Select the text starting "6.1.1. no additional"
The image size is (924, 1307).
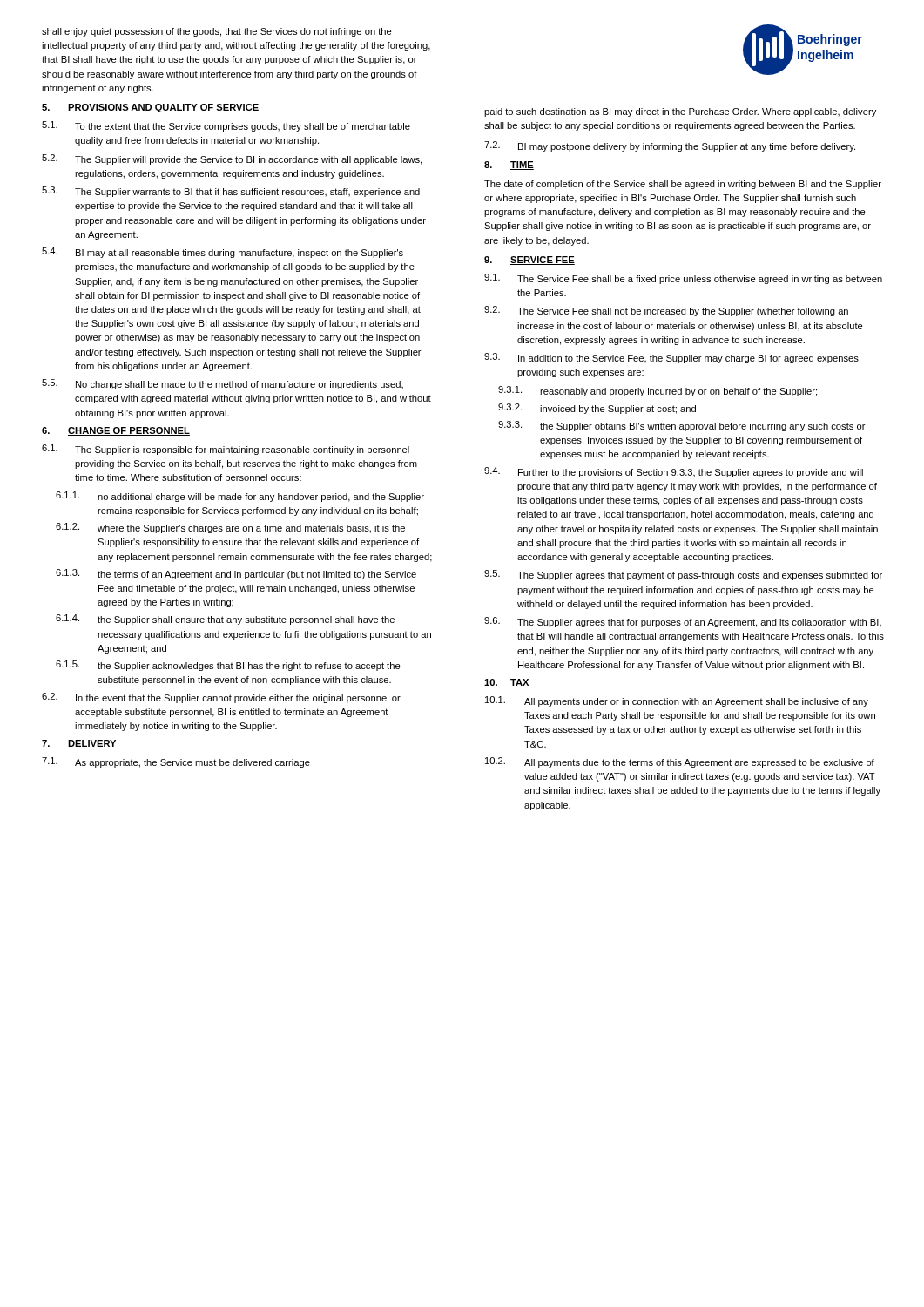[245, 503]
